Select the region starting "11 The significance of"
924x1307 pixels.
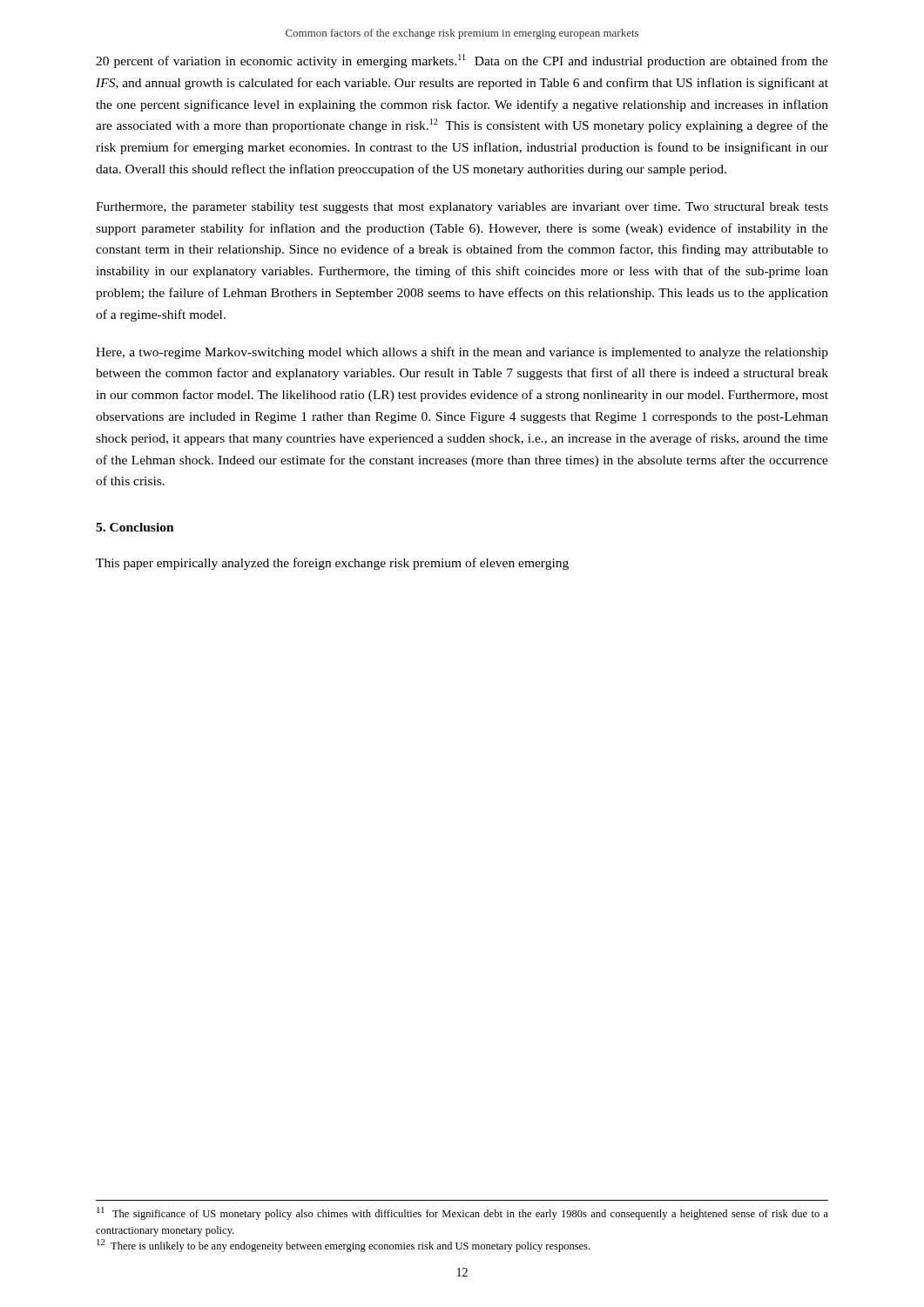(462, 1213)
